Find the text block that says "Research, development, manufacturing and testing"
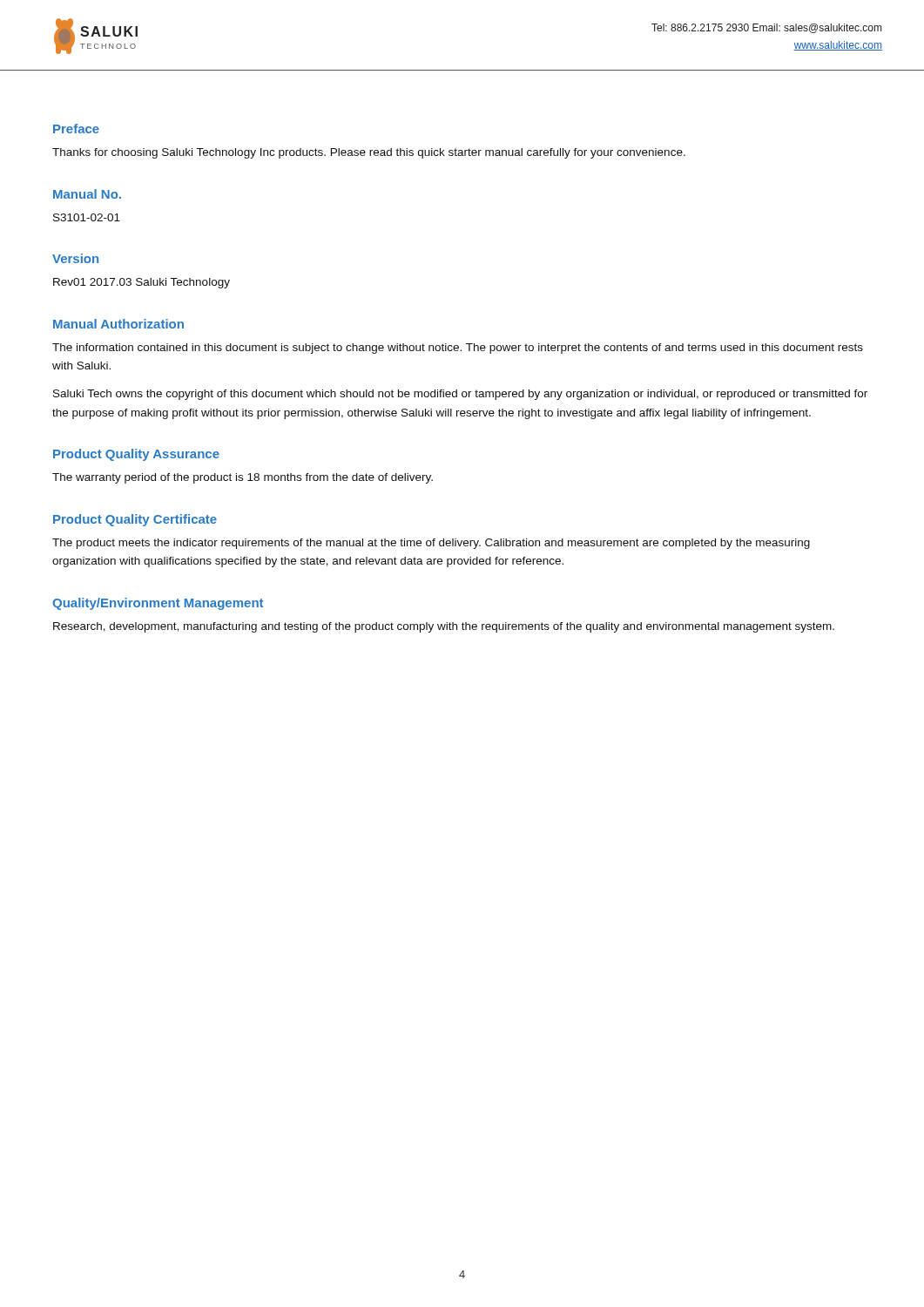The image size is (924, 1307). coord(444,626)
